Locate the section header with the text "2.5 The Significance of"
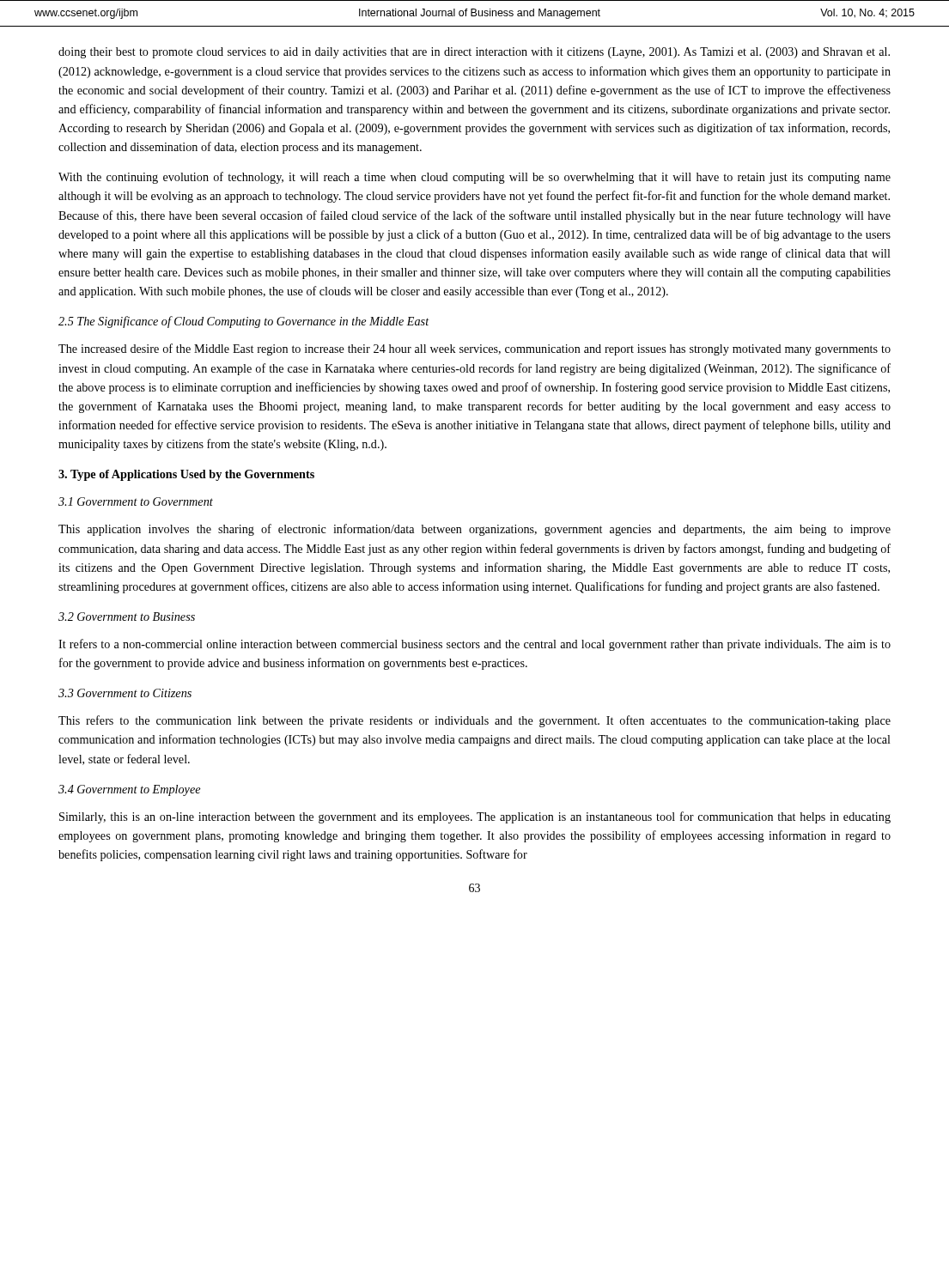The image size is (949, 1288). [x=244, y=321]
